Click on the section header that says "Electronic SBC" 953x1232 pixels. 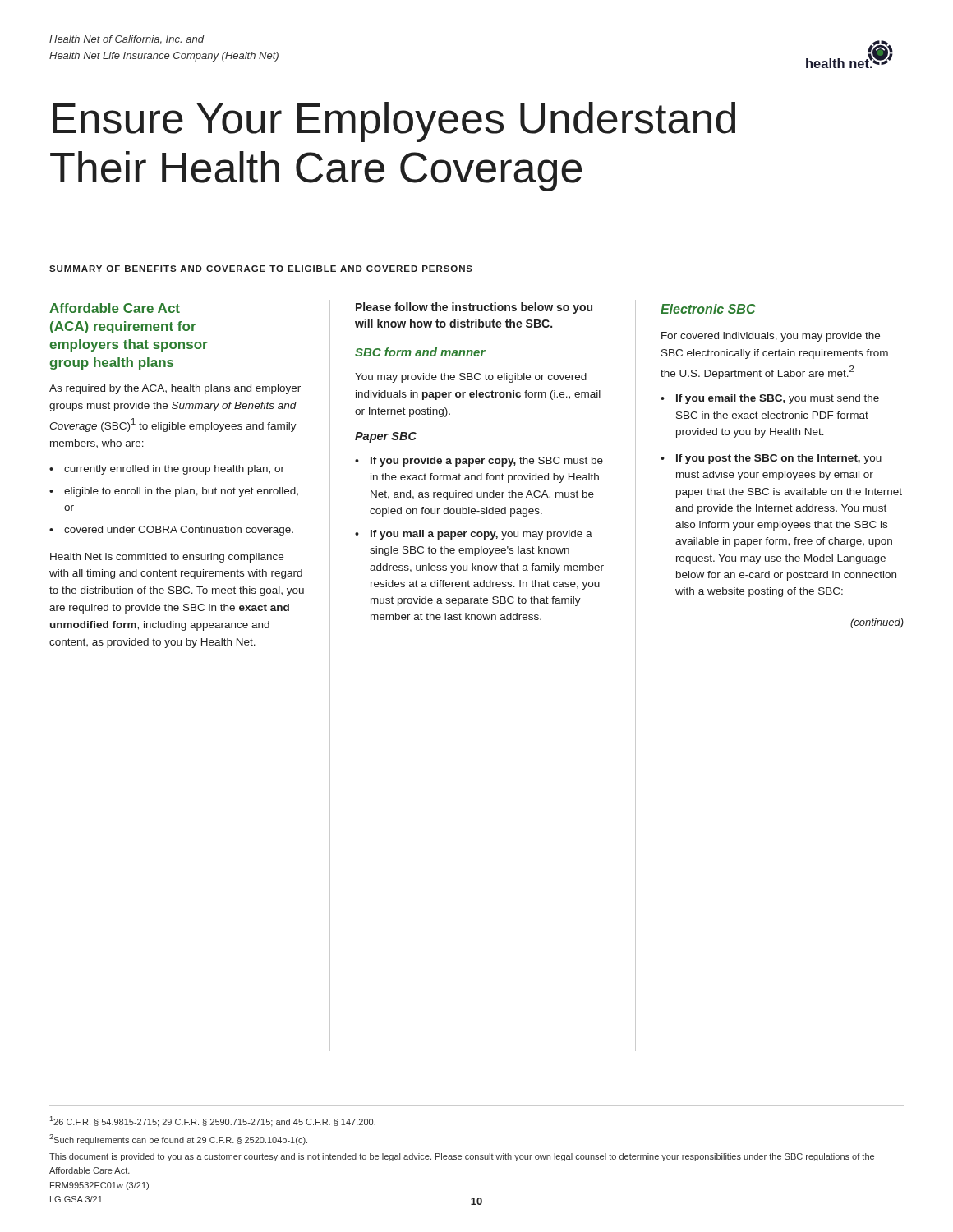(x=708, y=309)
